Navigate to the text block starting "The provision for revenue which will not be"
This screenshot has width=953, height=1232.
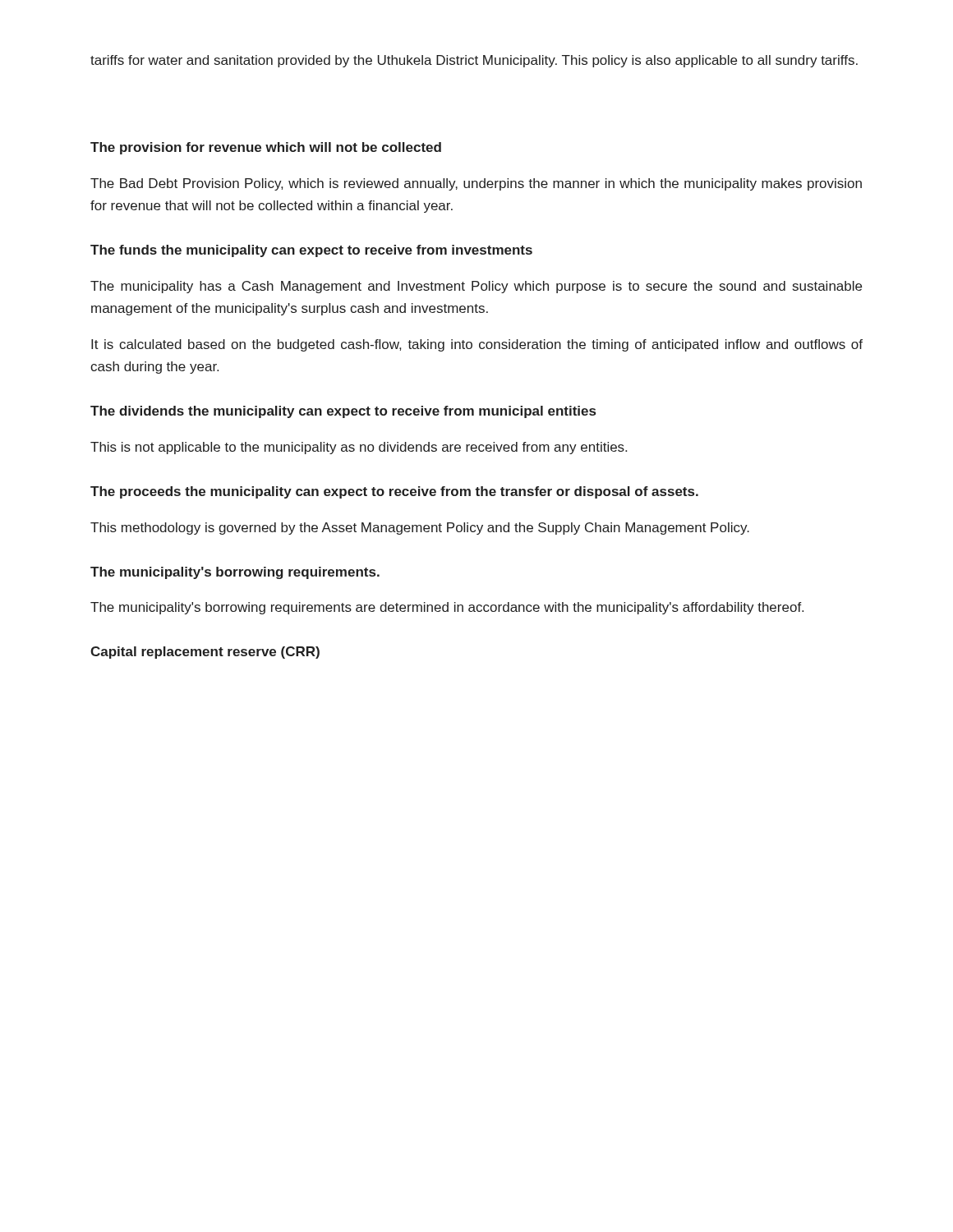[266, 148]
